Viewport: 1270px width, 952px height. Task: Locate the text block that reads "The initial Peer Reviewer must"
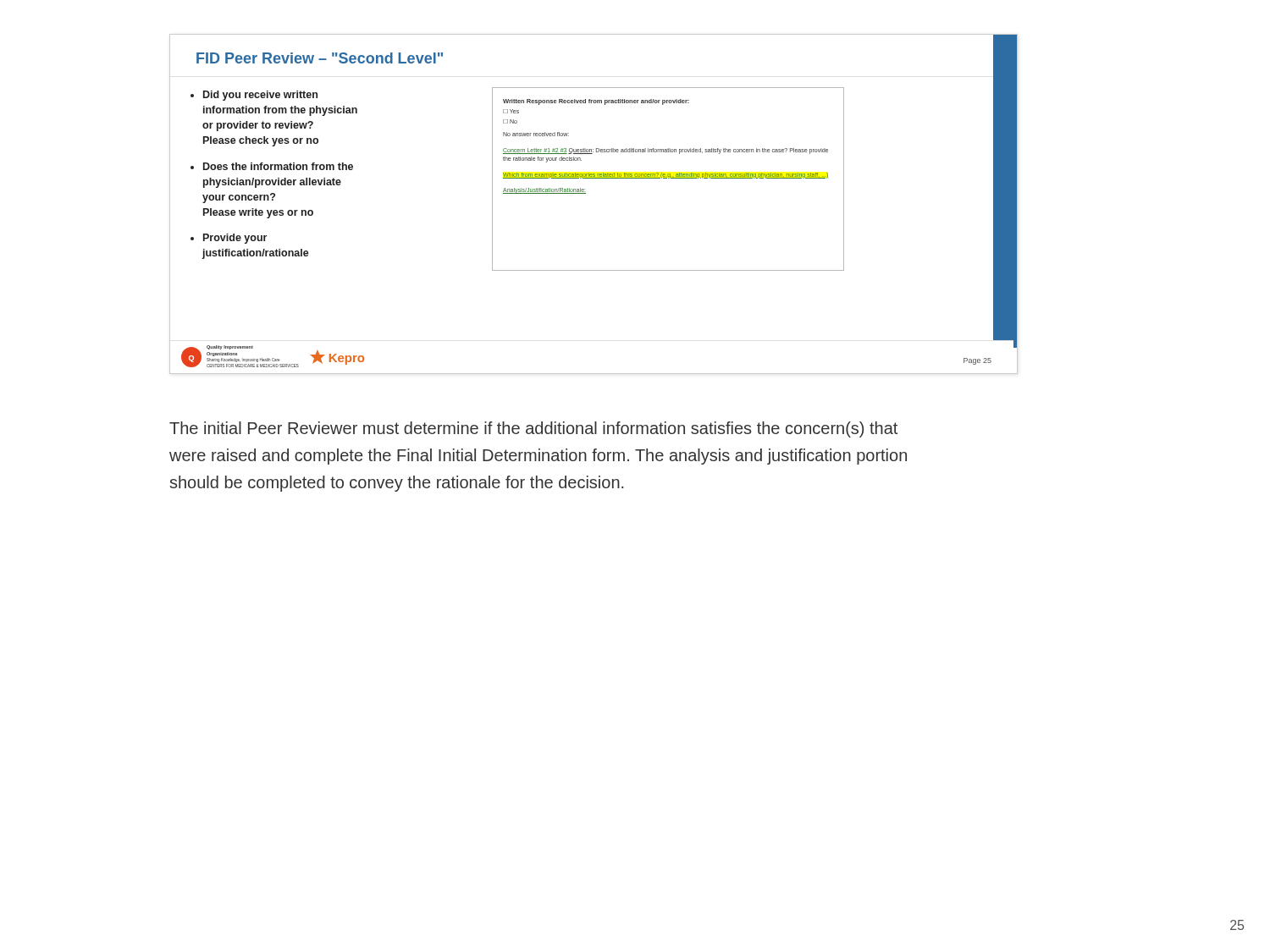click(550, 455)
